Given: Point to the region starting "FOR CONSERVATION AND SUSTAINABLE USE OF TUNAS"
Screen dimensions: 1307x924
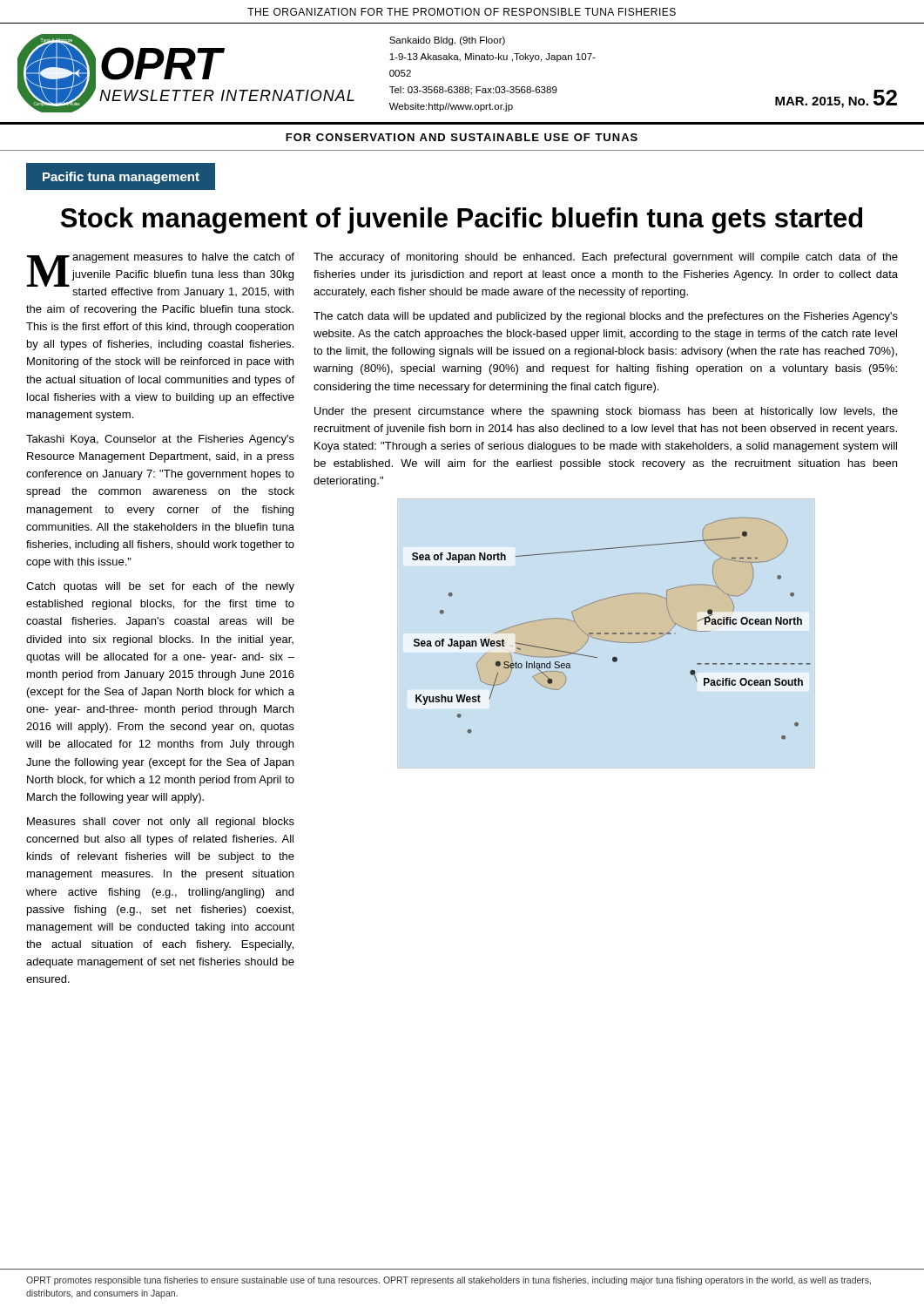Looking at the screenshot, I should point(462,137).
